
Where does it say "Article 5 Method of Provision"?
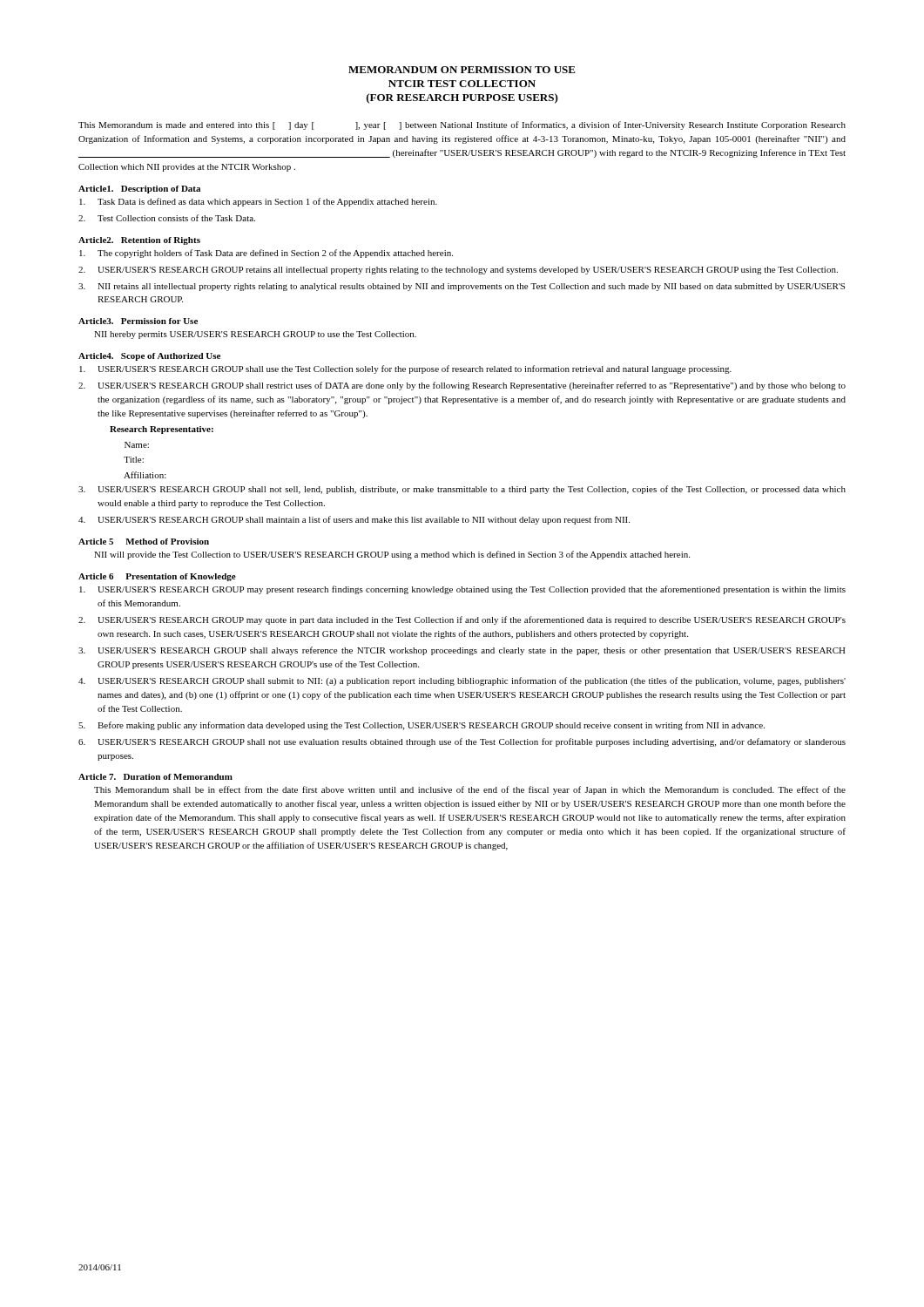click(x=144, y=541)
